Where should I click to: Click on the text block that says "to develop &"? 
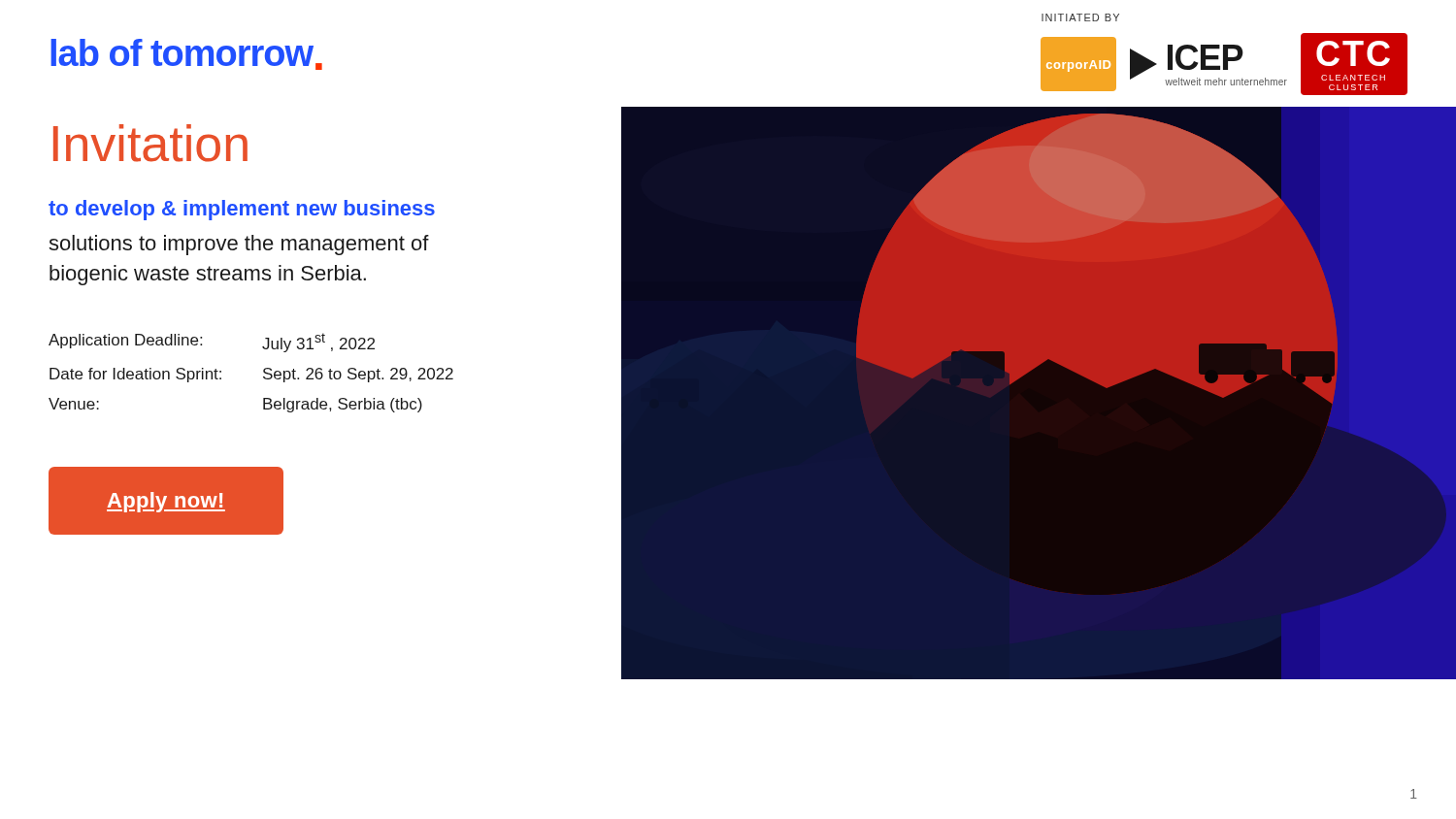[335, 242]
